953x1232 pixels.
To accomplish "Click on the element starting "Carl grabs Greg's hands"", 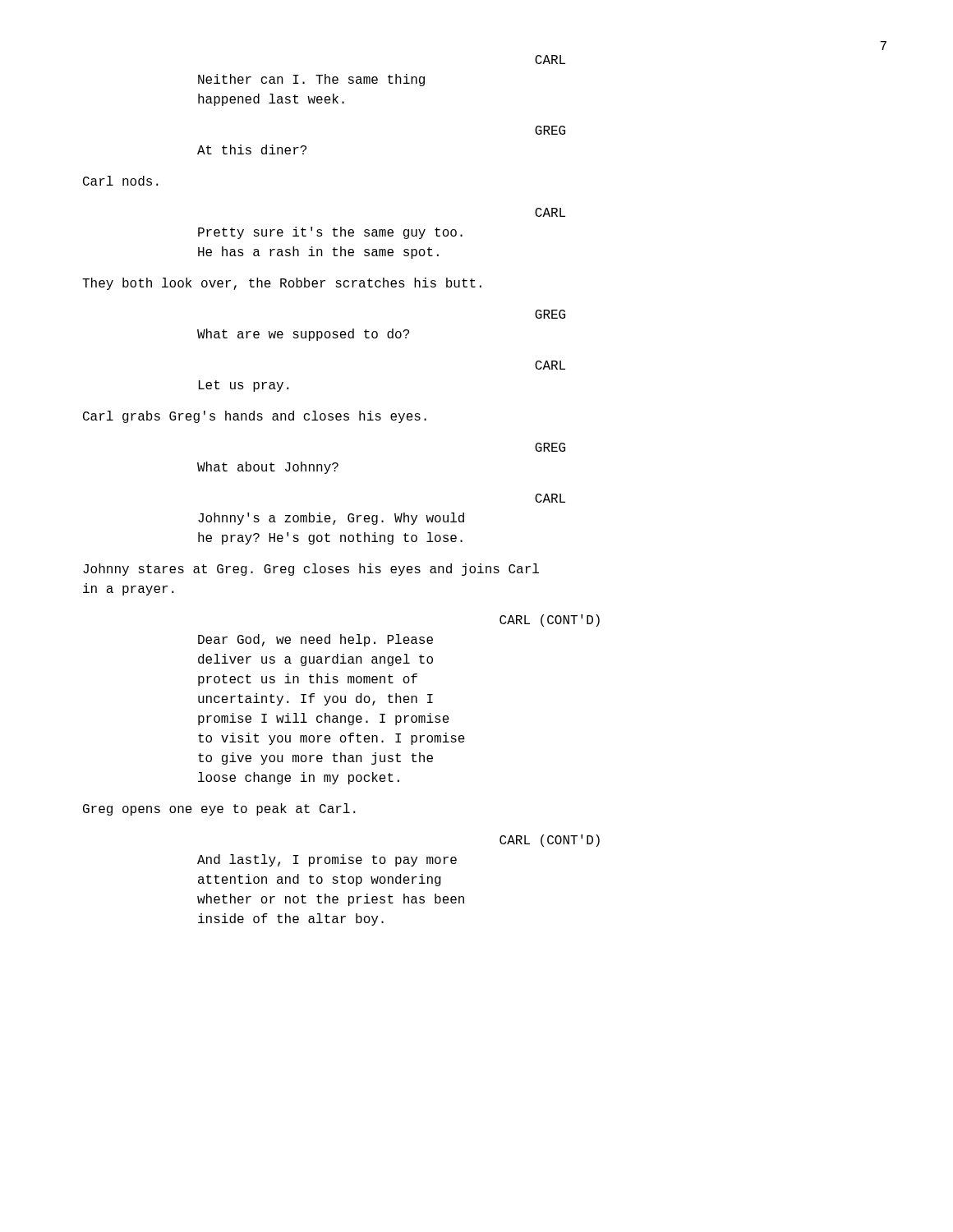I will coord(255,417).
